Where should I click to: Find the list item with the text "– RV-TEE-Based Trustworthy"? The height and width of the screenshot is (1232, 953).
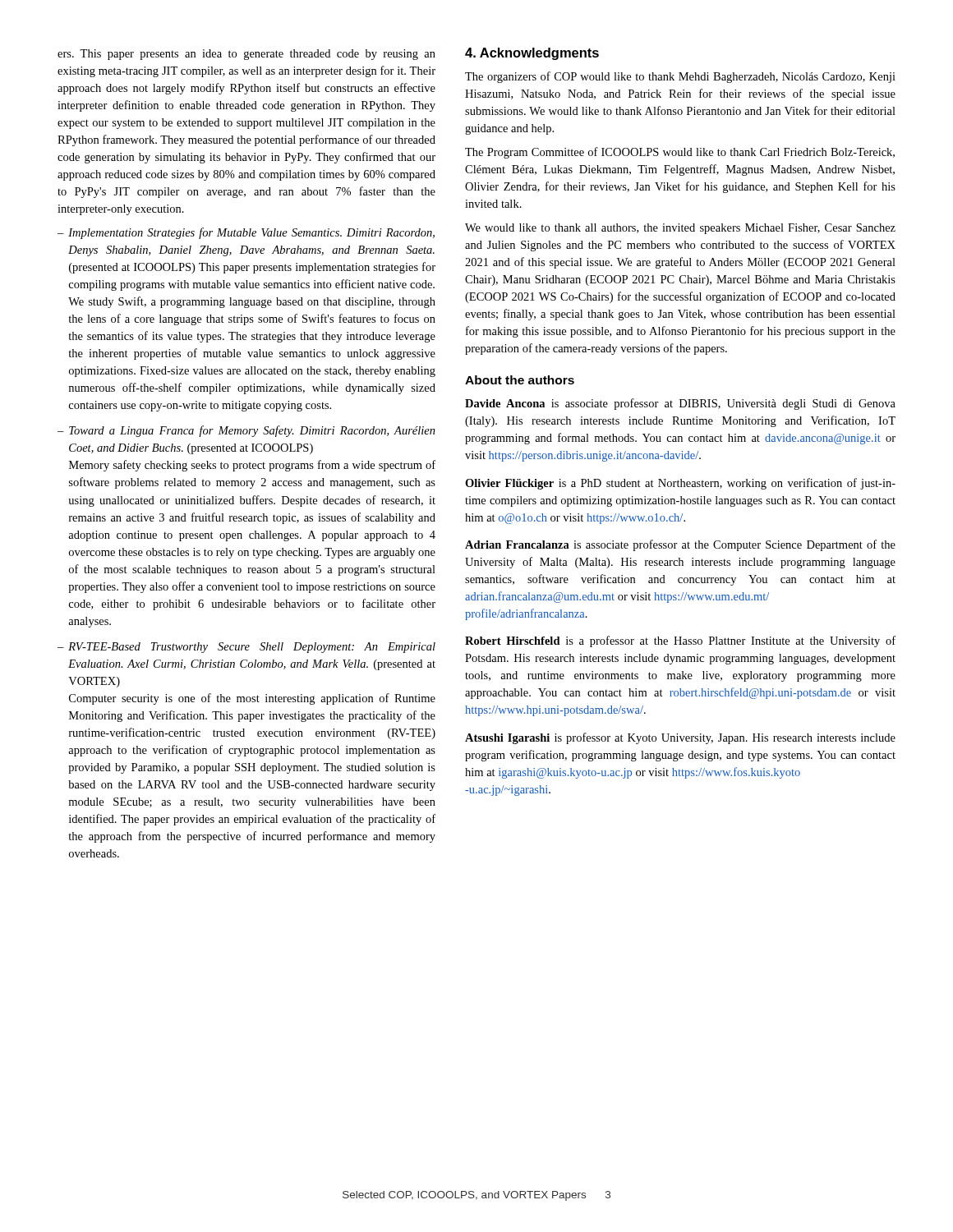(x=246, y=750)
